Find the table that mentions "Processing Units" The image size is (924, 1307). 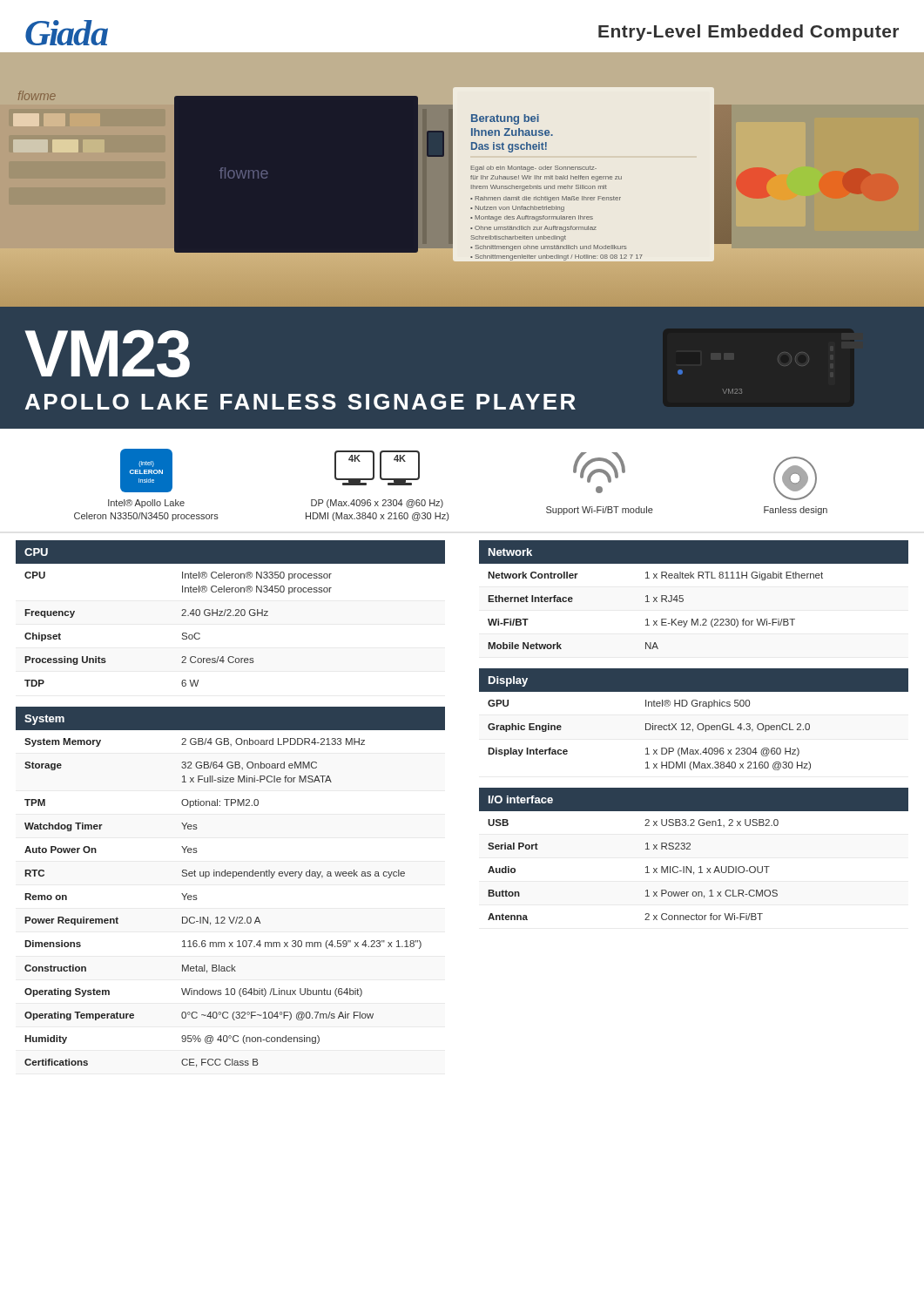pos(230,618)
